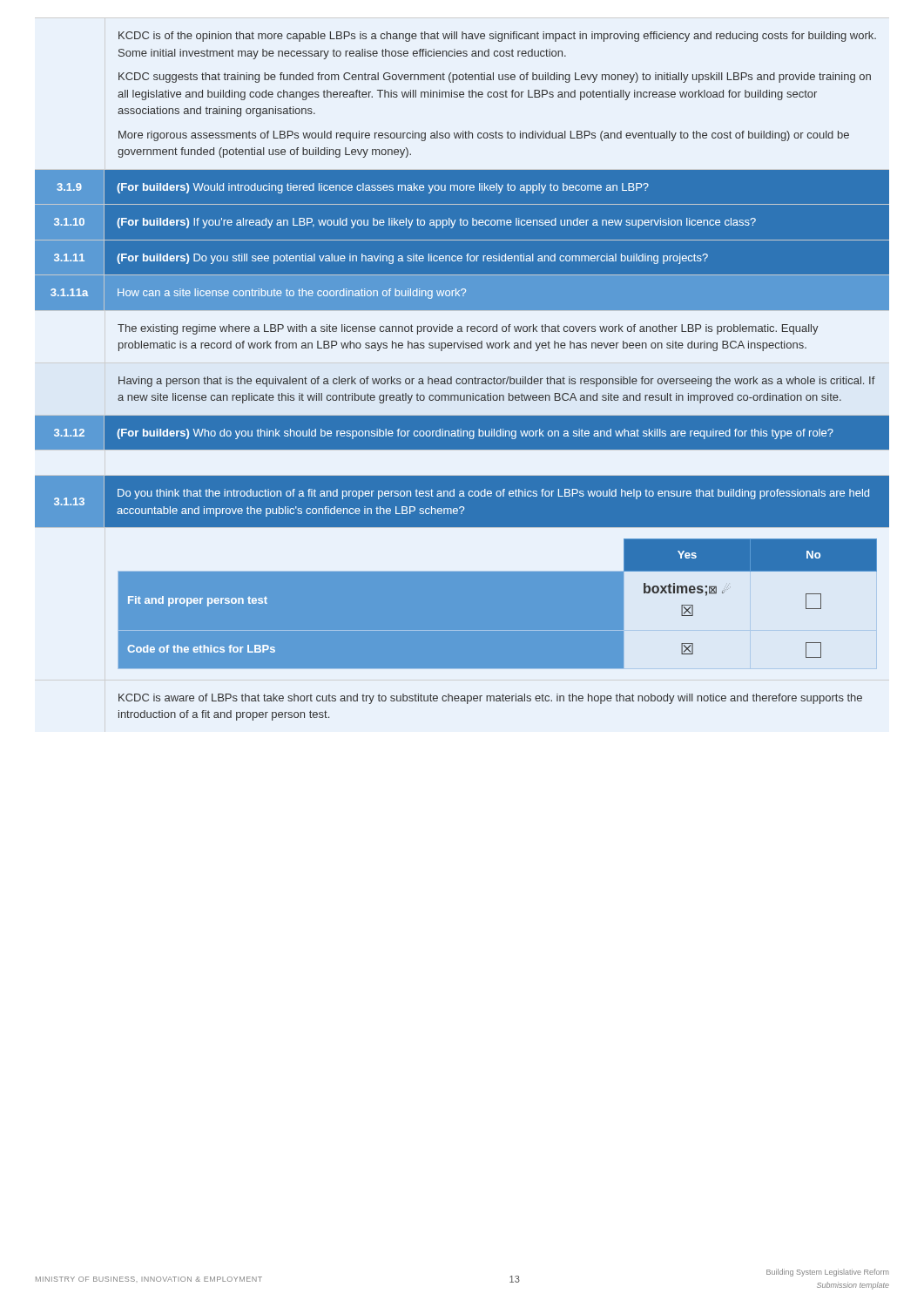Locate the section header containing "3.1.11 (For builders) Do you still see"
This screenshot has width=924, height=1307.
pyautogui.click(x=462, y=257)
